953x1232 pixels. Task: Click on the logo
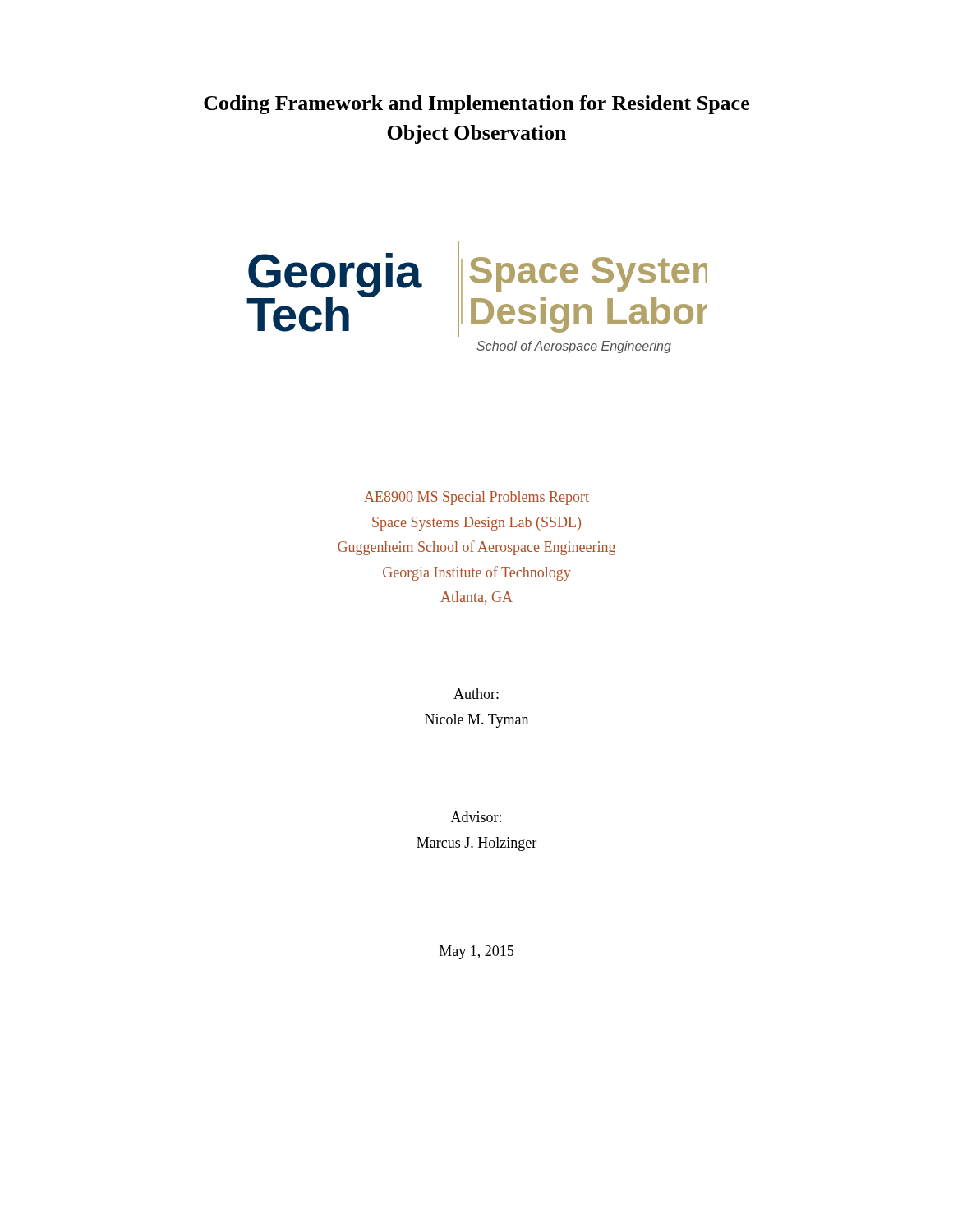point(476,296)
